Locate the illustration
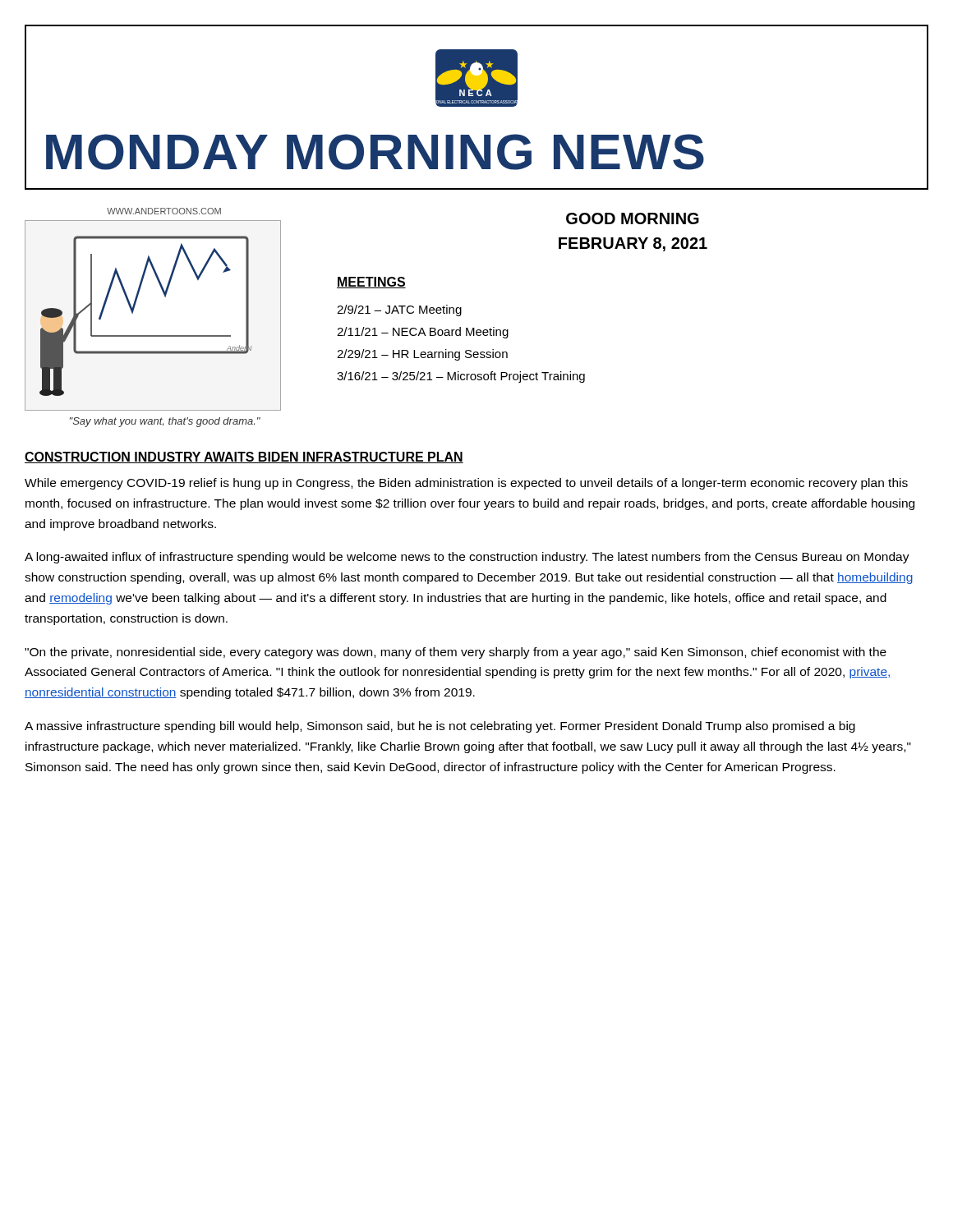Image resolution: width=953 pixels, height=1232 pixels. pyautogui.click(x=164, y=315)
